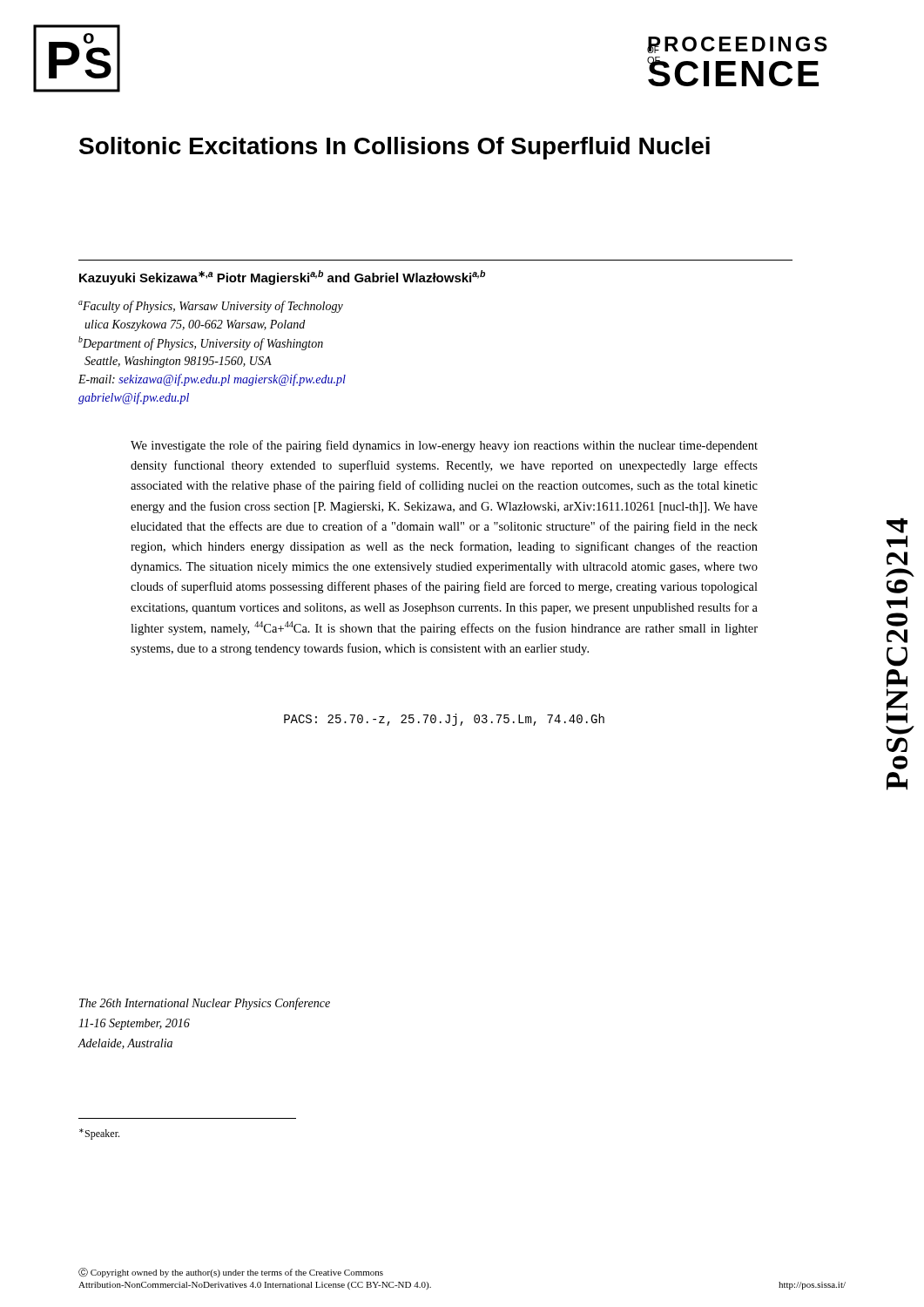Click on the element starting "Kazuyuki Sekizawa∗,a Piotr Magierskia,b and Gabriel Wlazłowskia,b"
The width and height of the screenshot is (924, 1307).
tap(435, 277)
